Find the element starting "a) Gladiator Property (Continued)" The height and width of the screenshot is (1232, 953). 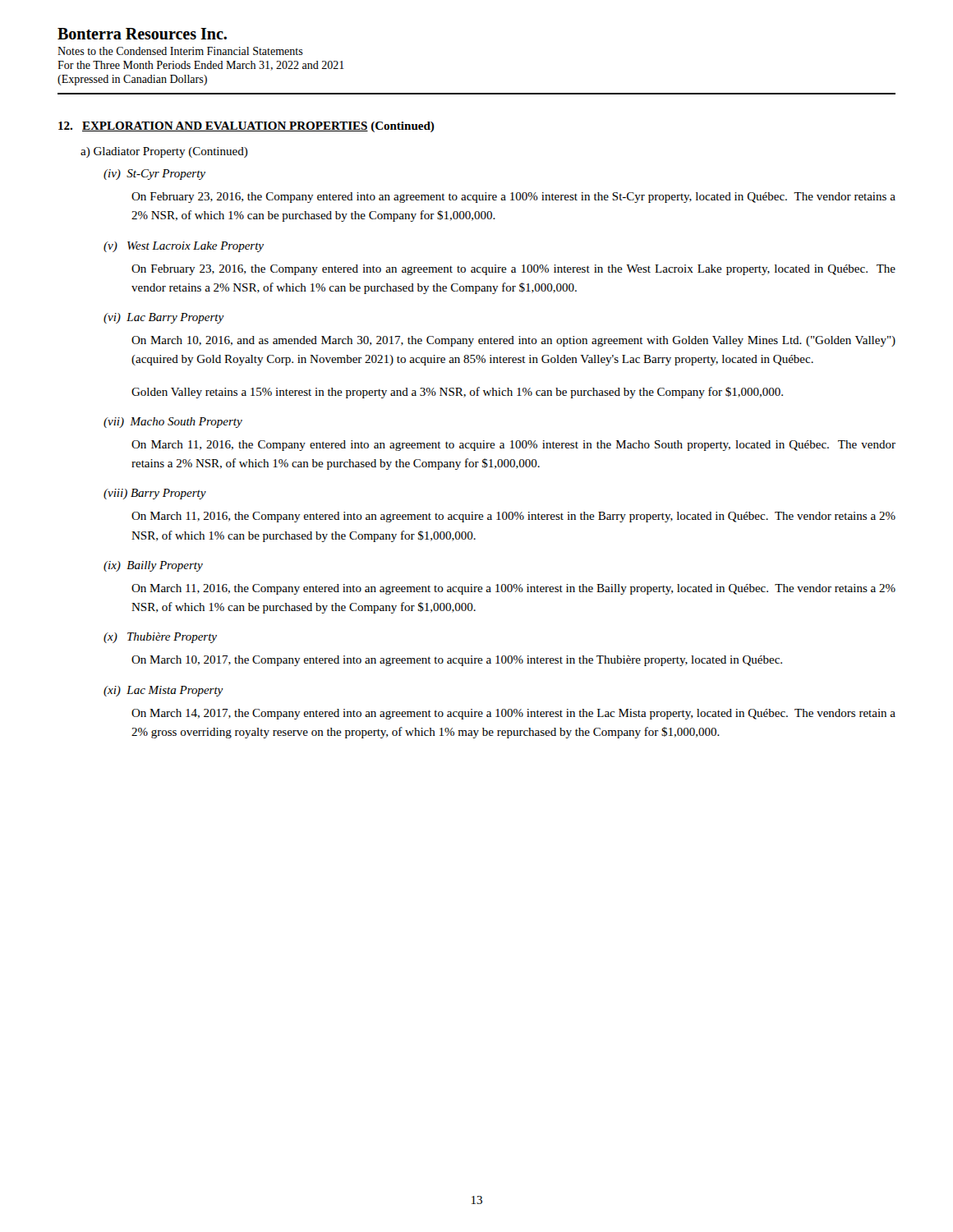(x=164, y=151)
